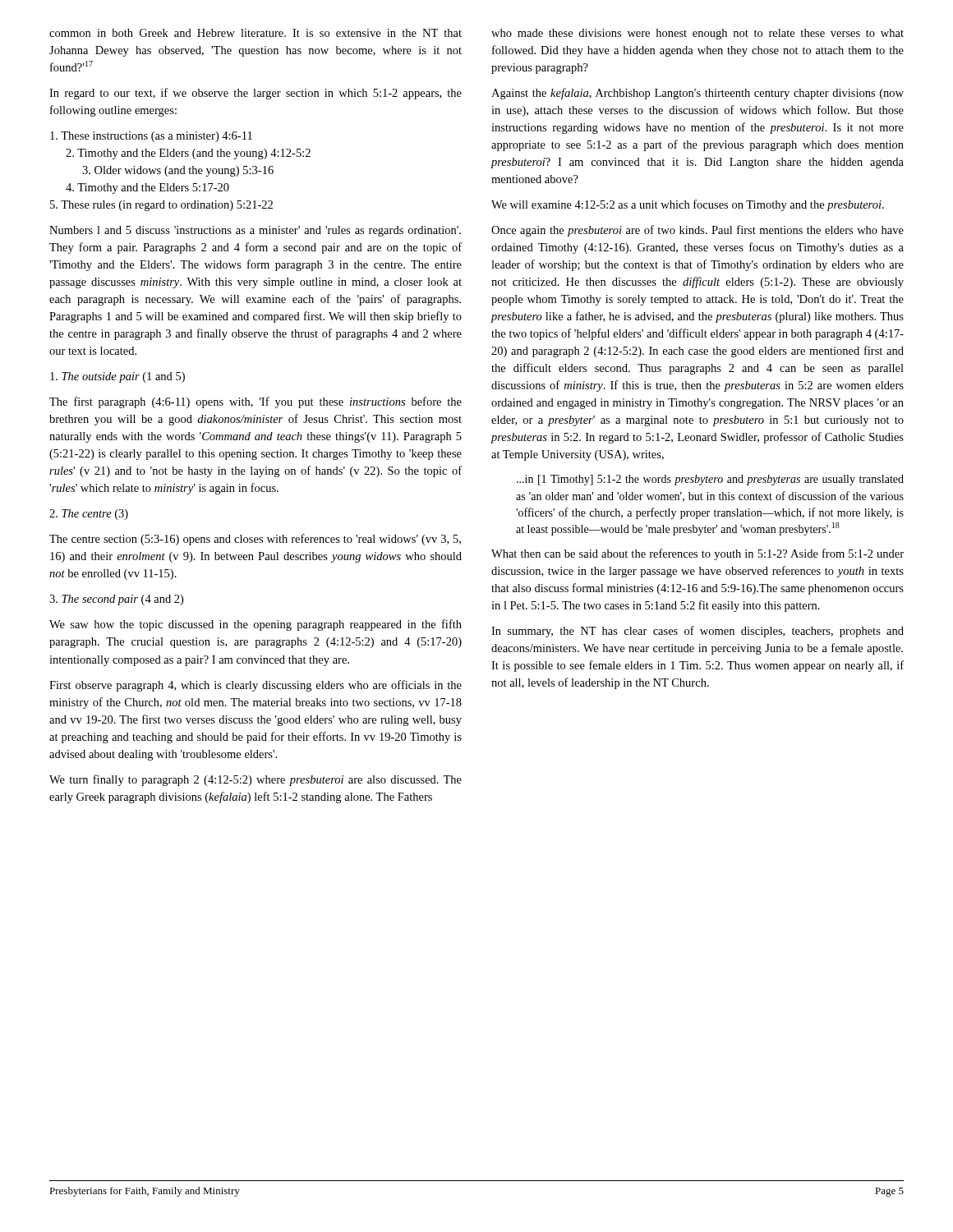Navigate to the region starting "2. Timothy and the Elders (and the young)"
Viewport: 953px width, 1232px height.
[x=188, y=153]
